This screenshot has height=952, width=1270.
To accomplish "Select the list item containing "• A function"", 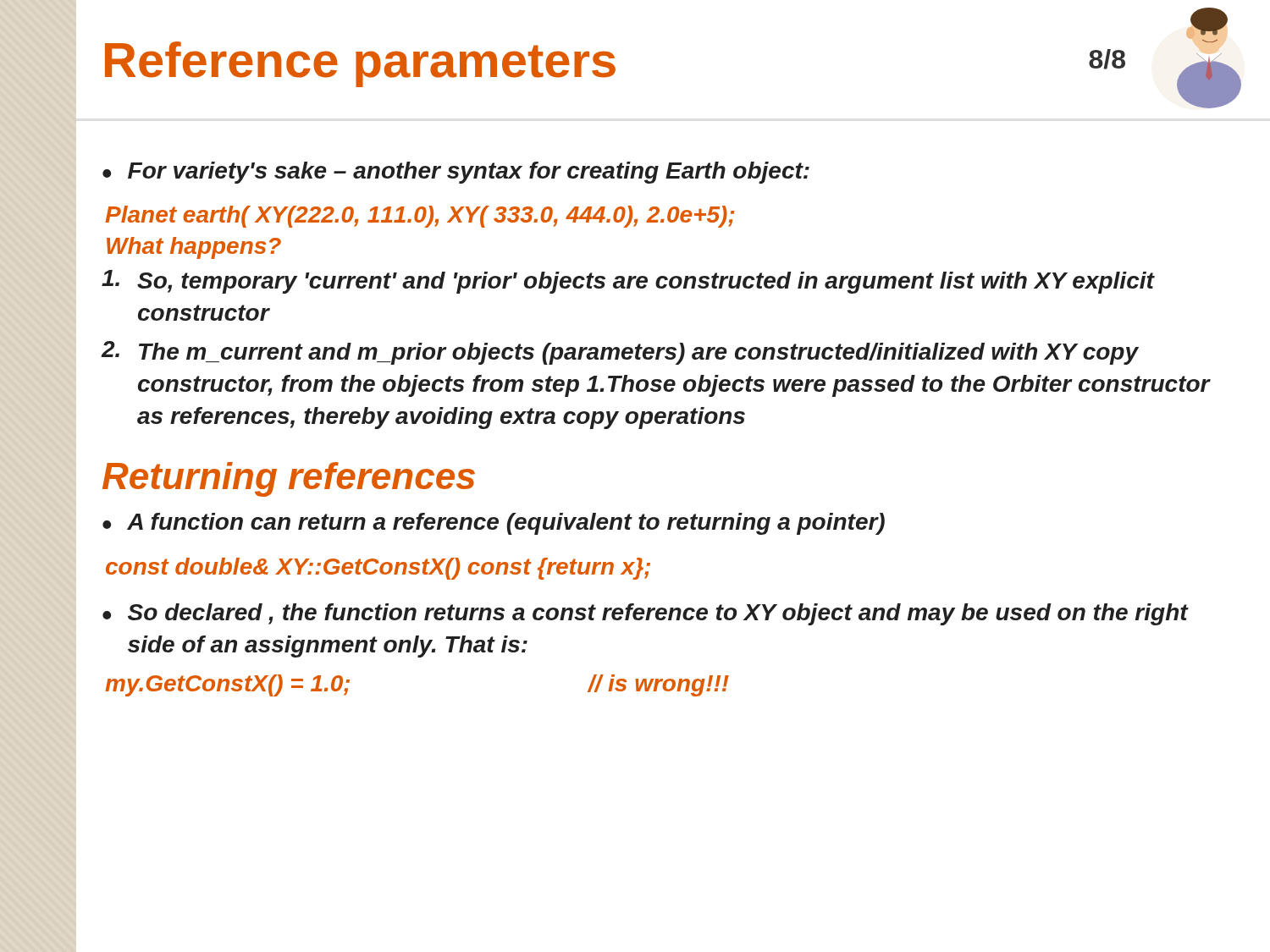I will [x=493, y=525].
